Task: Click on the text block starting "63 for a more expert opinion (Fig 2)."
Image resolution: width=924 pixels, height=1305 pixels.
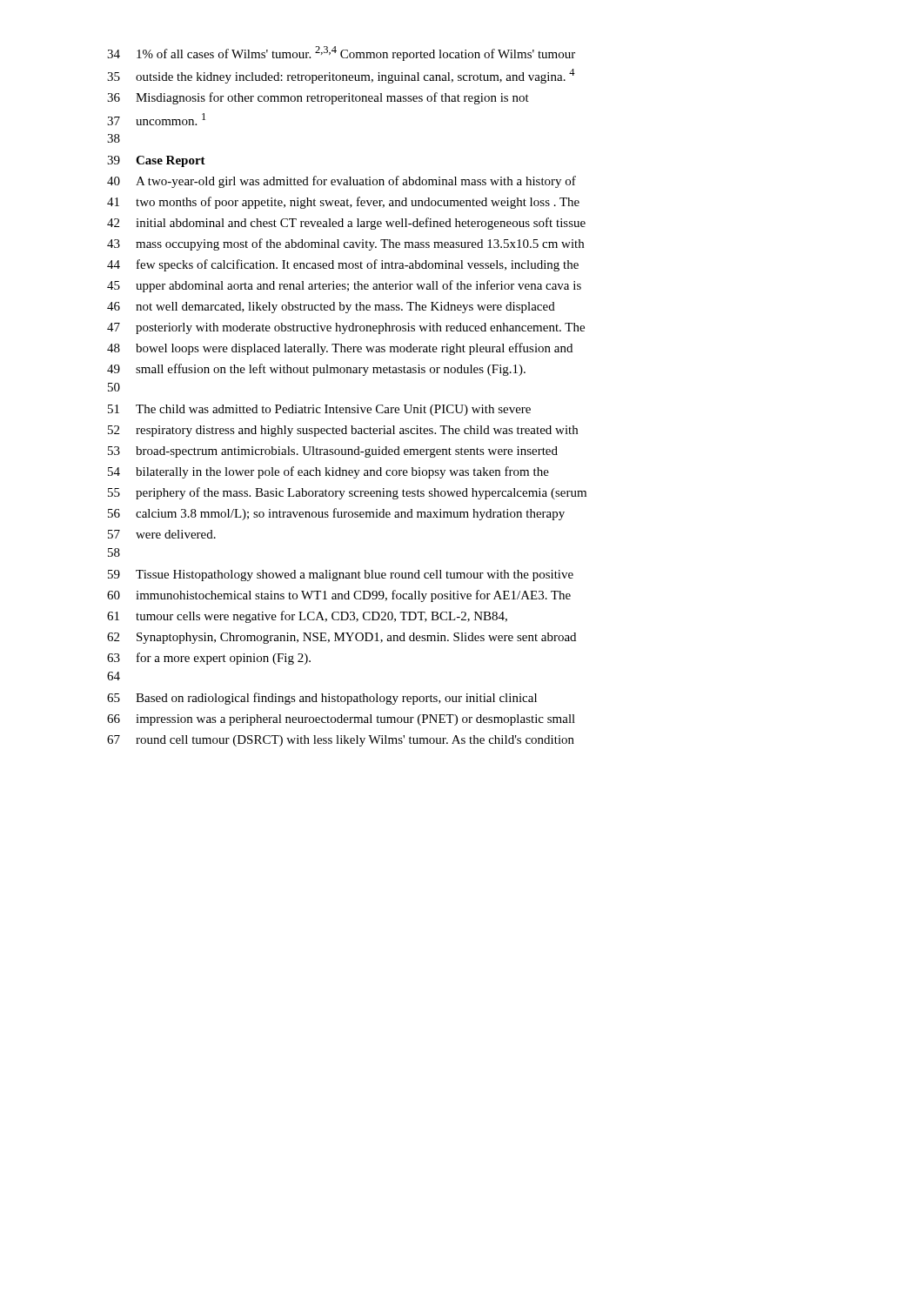Action: click(199, 658)
